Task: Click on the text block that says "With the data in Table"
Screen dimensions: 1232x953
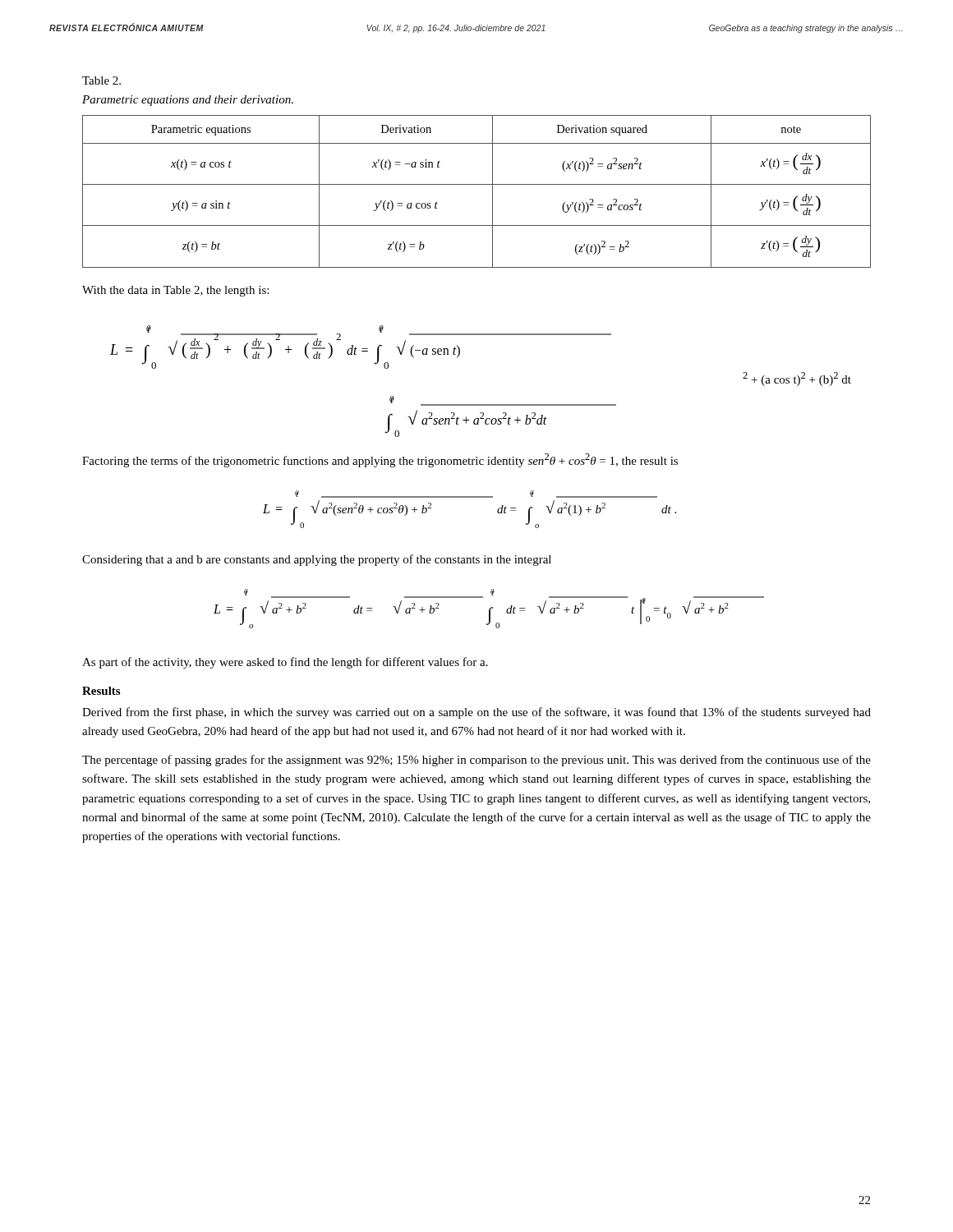Action: [x=176, y=290]
